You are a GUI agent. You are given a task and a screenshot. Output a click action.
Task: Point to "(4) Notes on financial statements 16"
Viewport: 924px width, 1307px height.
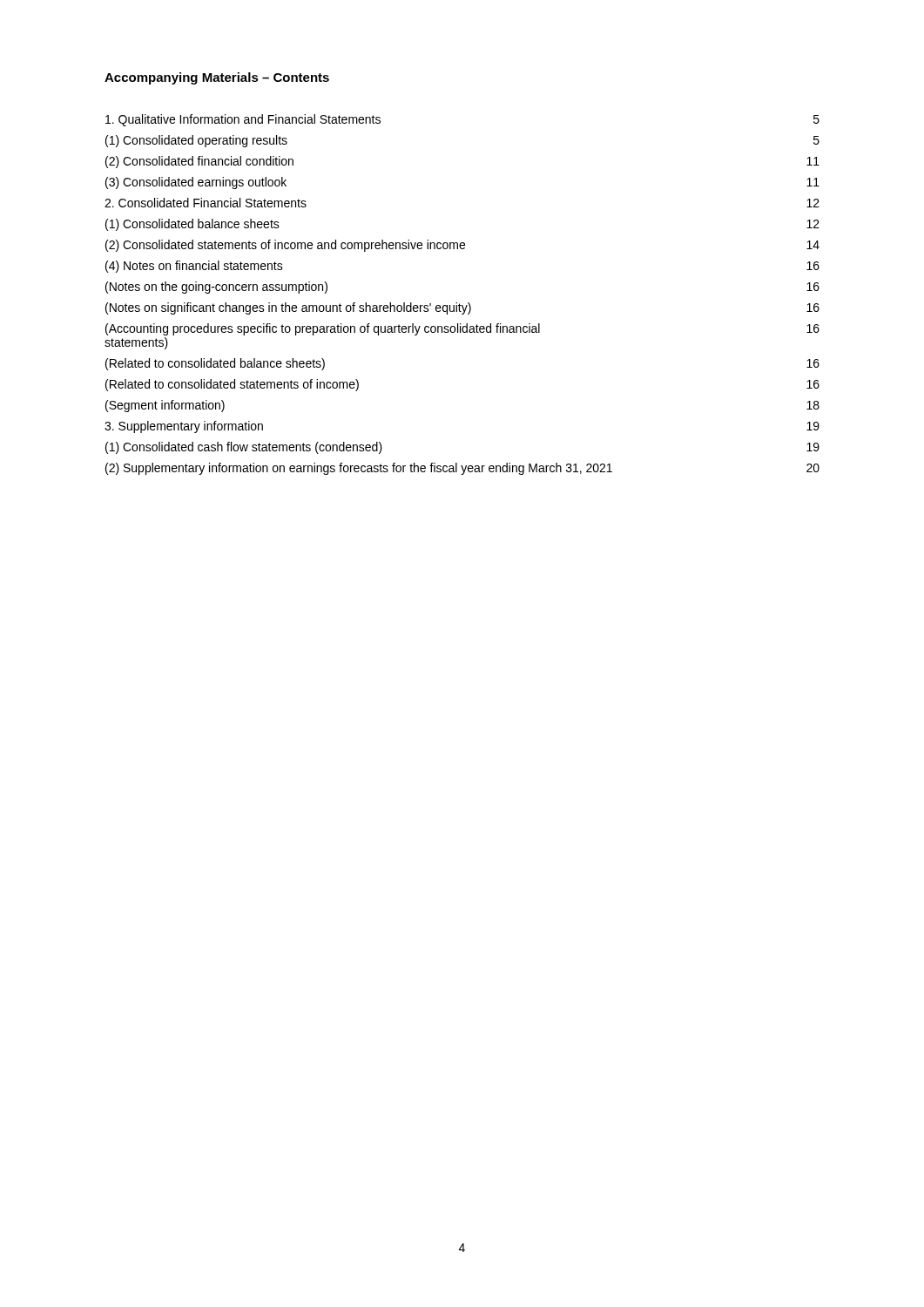194,266
